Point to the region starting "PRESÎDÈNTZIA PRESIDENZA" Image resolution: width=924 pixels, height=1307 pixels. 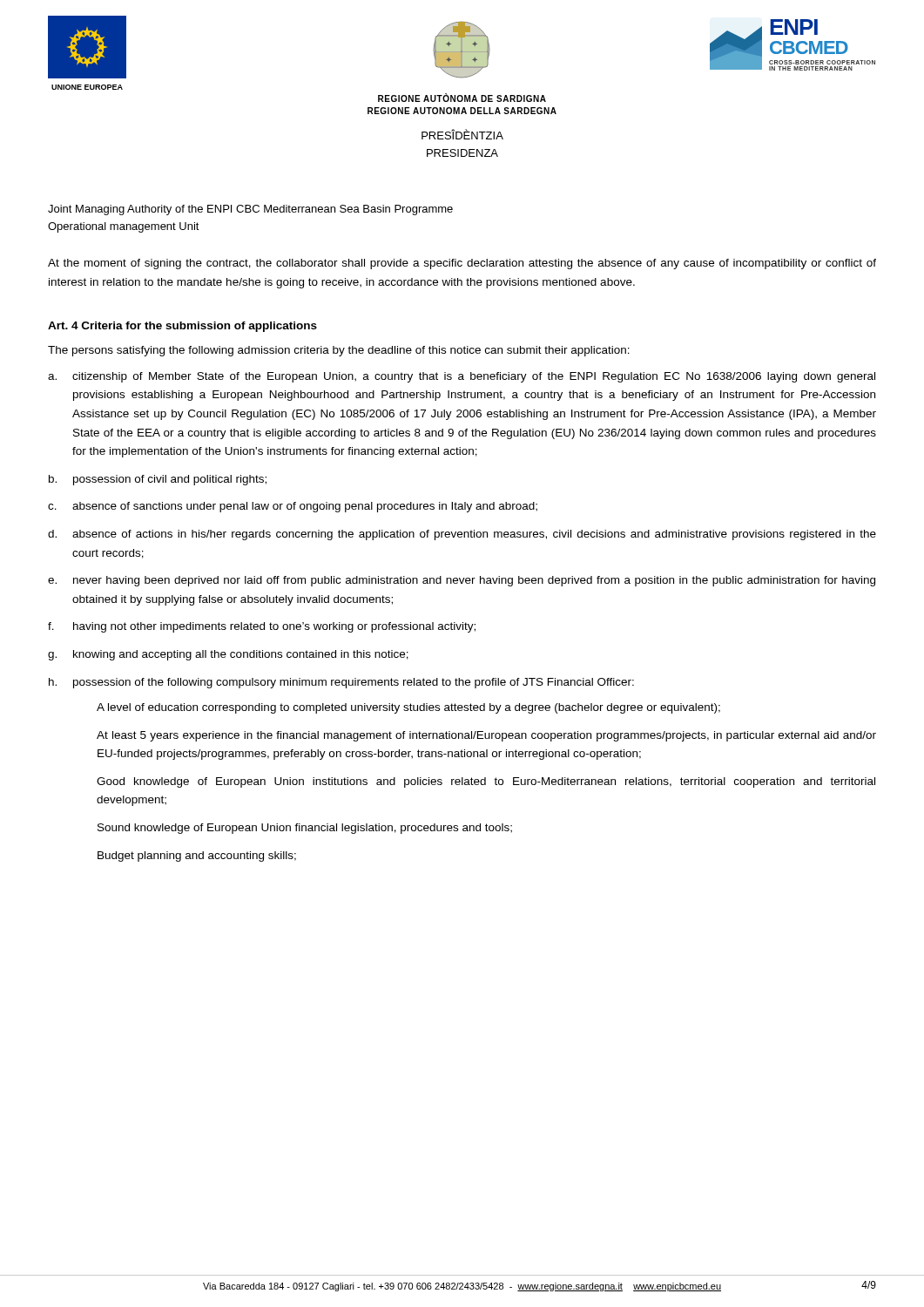coord(462,144)
